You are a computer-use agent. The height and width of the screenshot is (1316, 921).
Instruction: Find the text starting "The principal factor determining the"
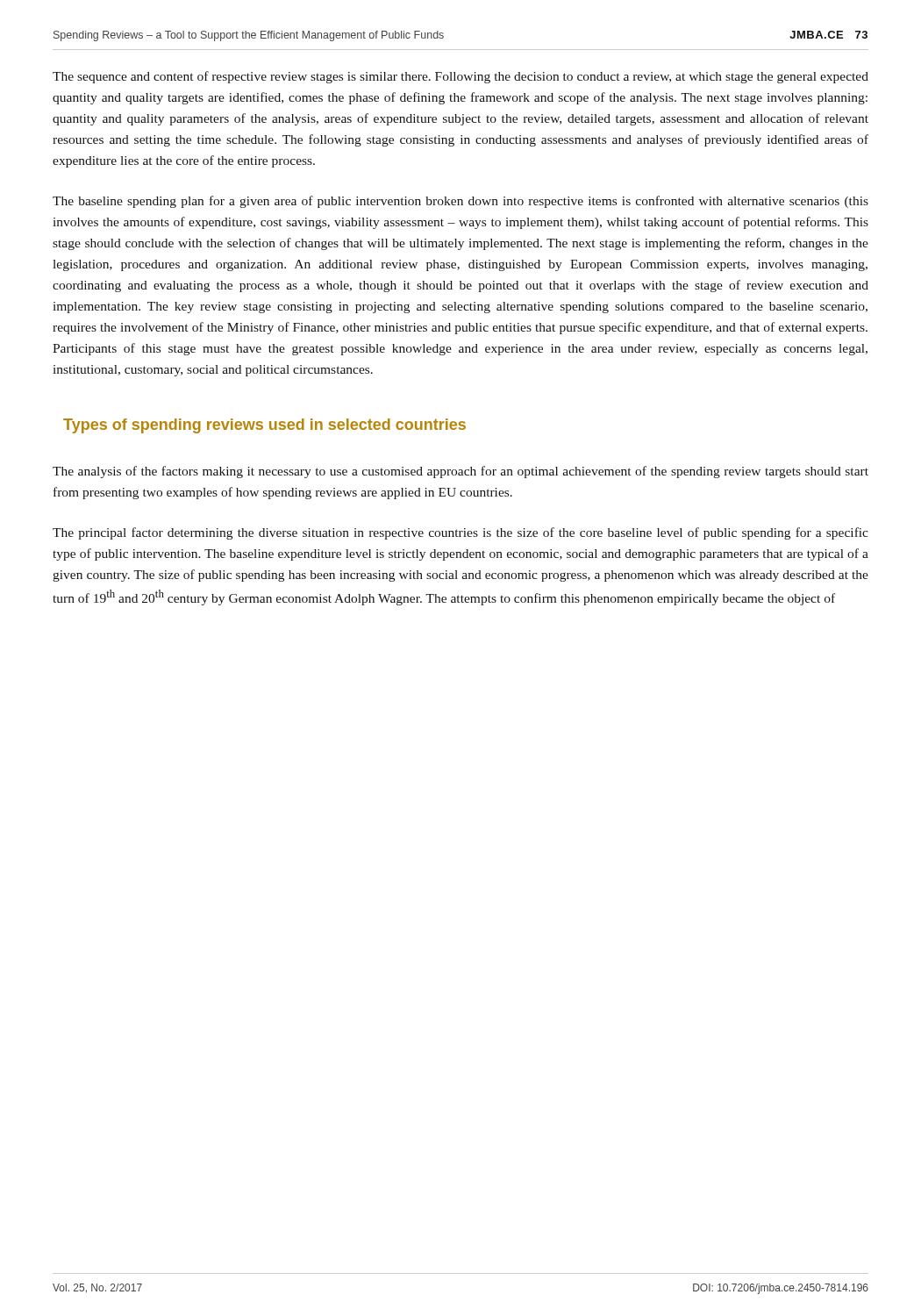pos(460,565)
